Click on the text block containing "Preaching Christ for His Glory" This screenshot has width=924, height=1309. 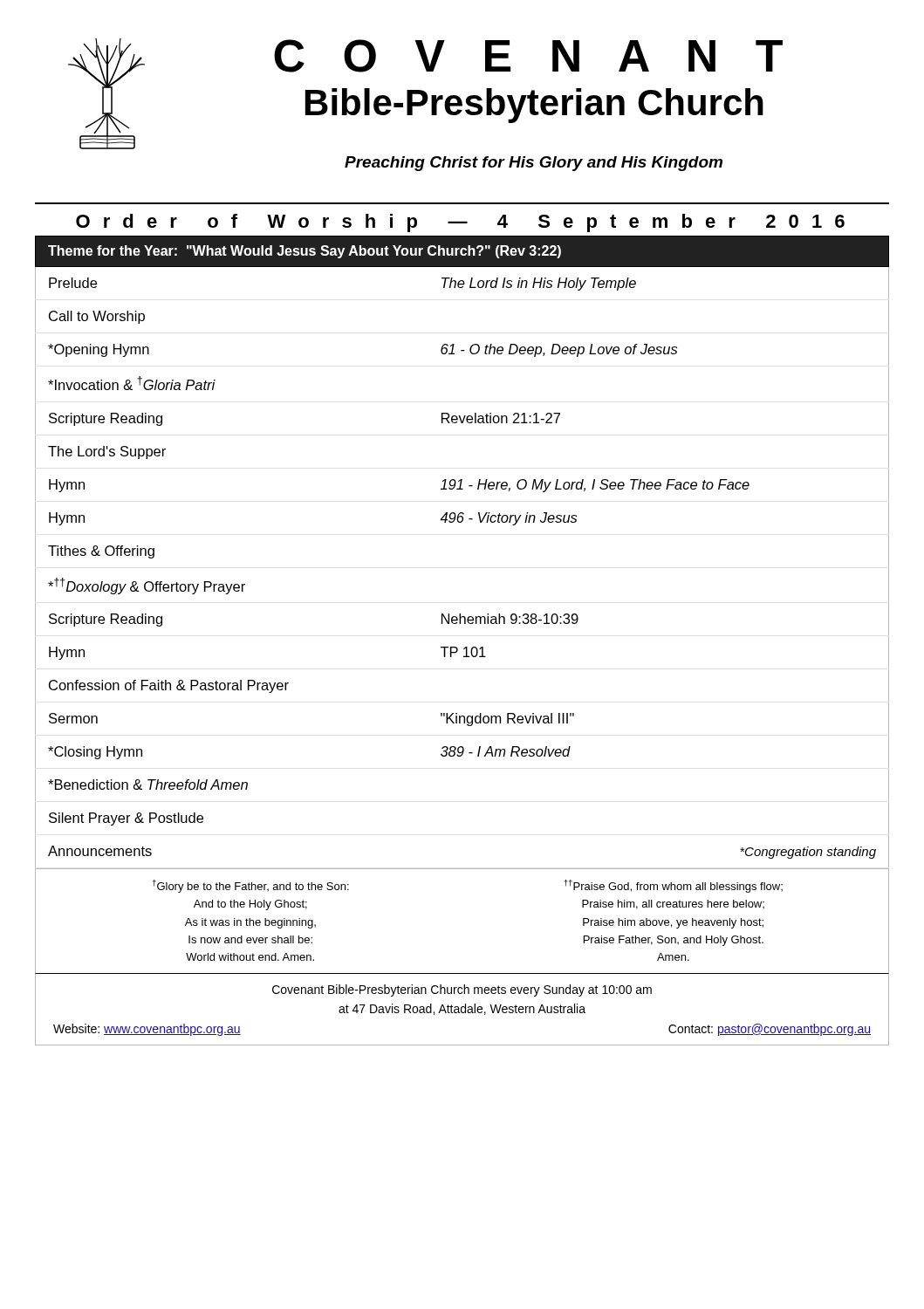coord(534,162)
